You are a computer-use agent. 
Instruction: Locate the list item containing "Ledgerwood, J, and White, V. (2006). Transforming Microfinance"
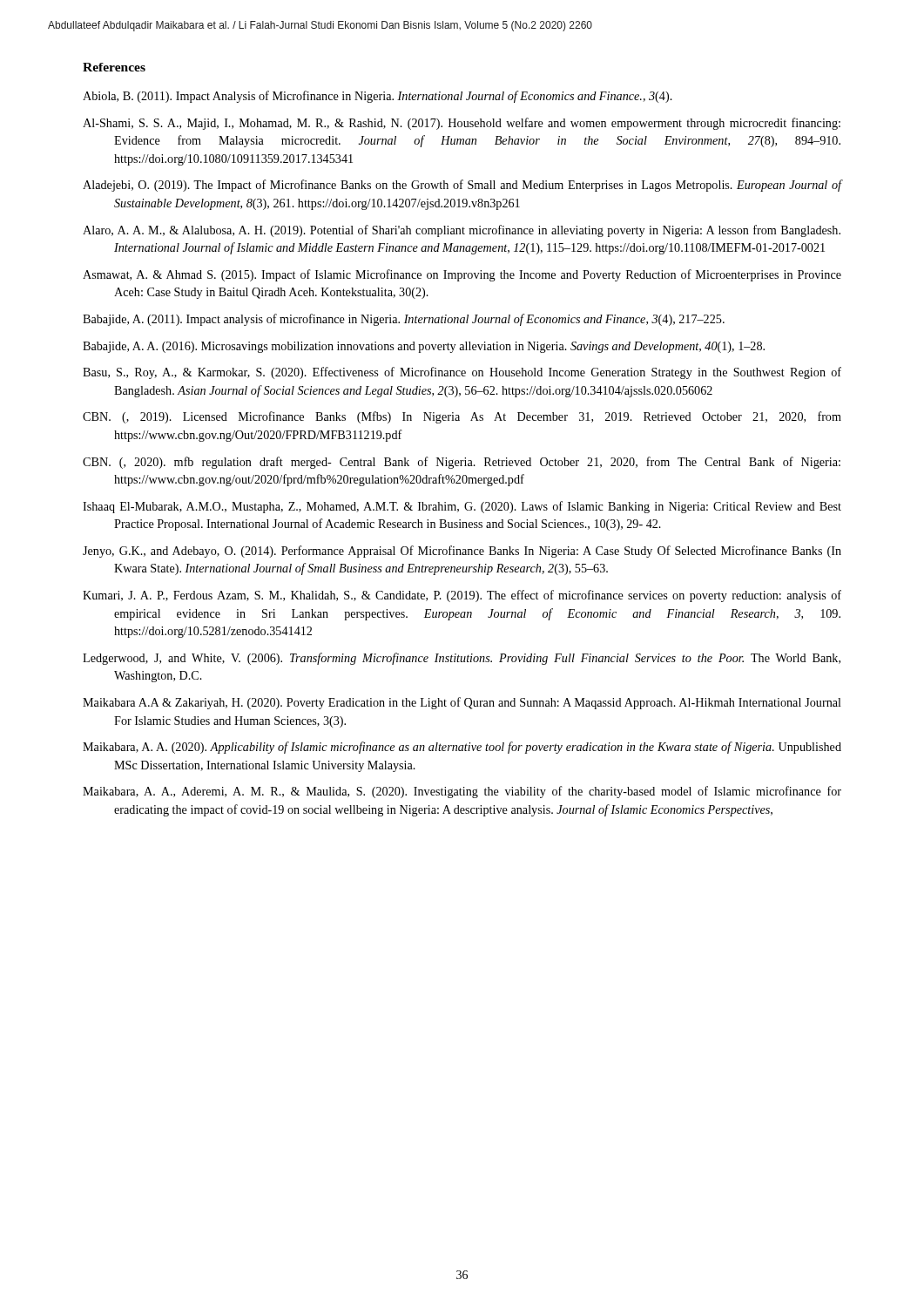[462, 667]
